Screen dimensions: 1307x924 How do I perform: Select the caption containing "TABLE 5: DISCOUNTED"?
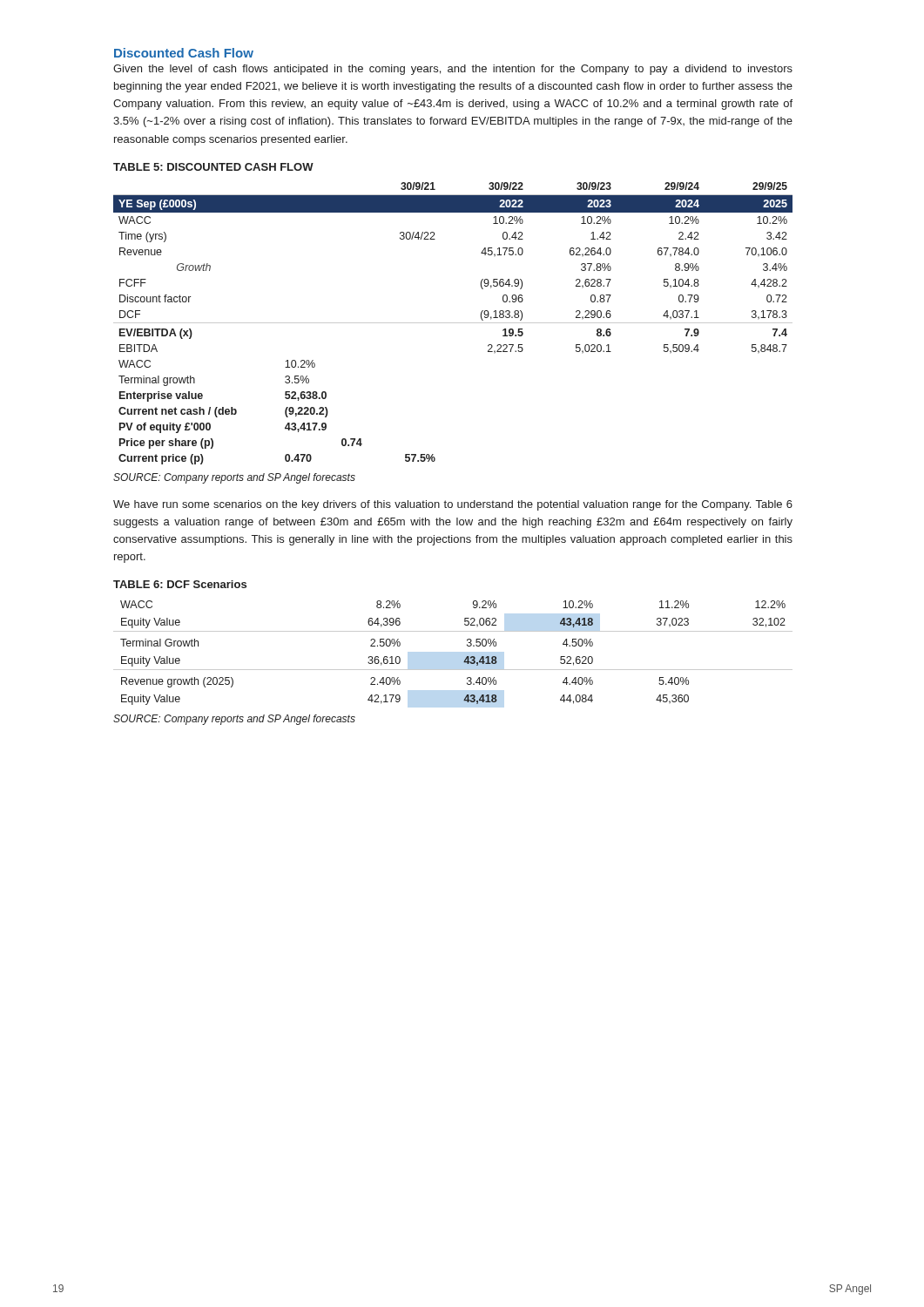213,167
